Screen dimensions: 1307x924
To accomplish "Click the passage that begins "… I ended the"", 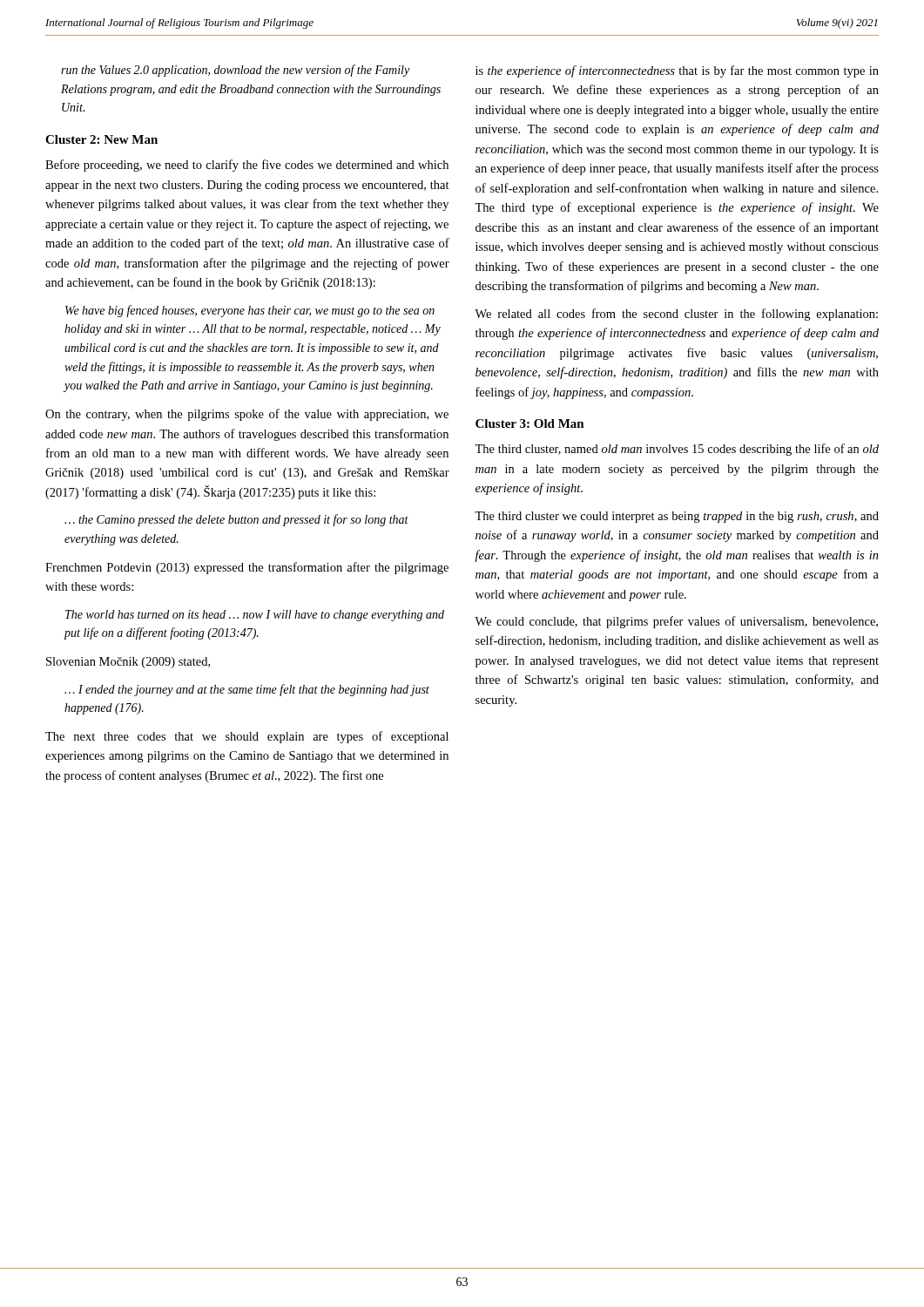I will coord(247,699).
